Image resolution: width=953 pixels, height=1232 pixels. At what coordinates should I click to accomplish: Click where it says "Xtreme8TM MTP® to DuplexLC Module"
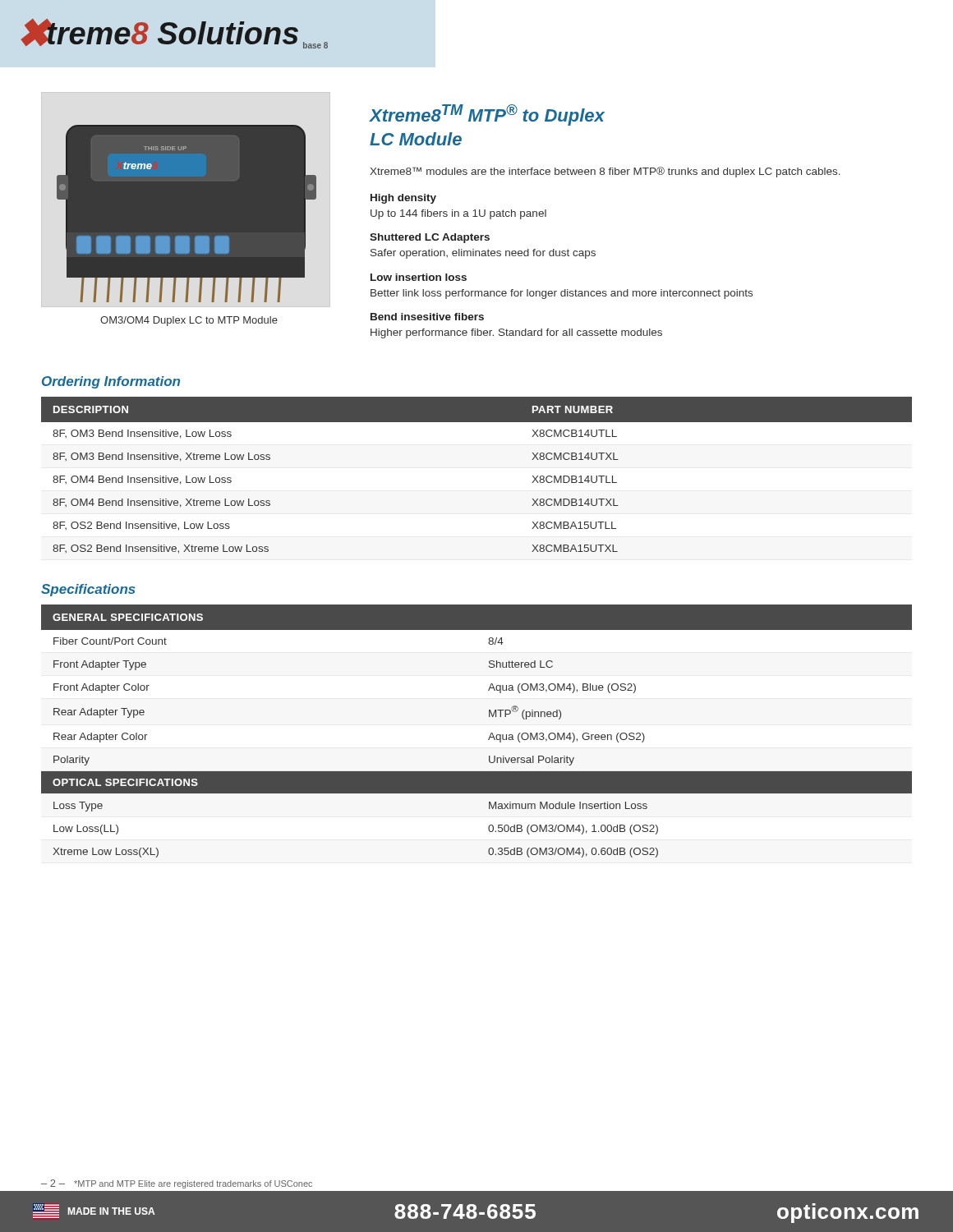coord(487,125)
